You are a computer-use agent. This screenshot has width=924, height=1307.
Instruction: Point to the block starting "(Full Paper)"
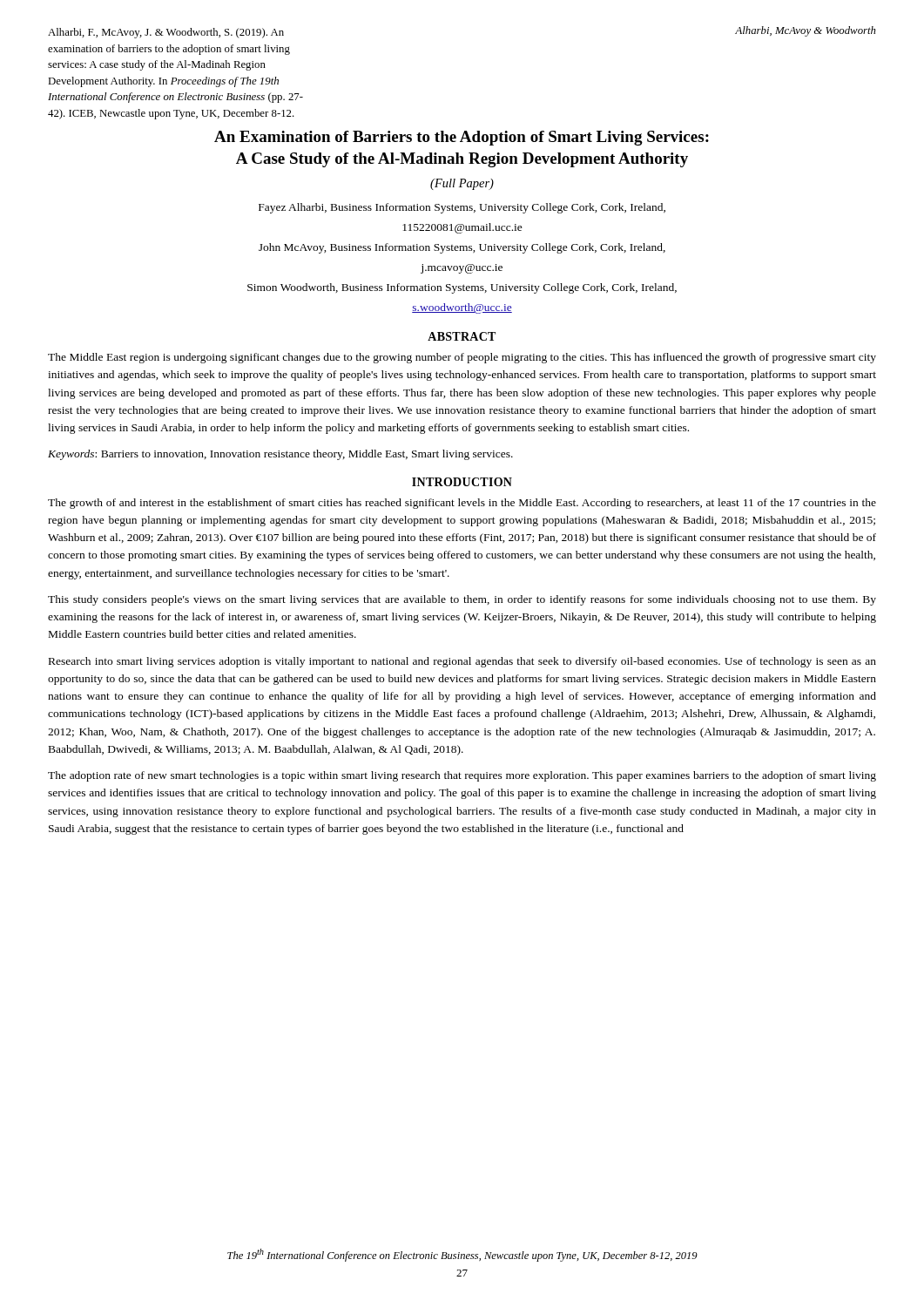click(462, 183)
